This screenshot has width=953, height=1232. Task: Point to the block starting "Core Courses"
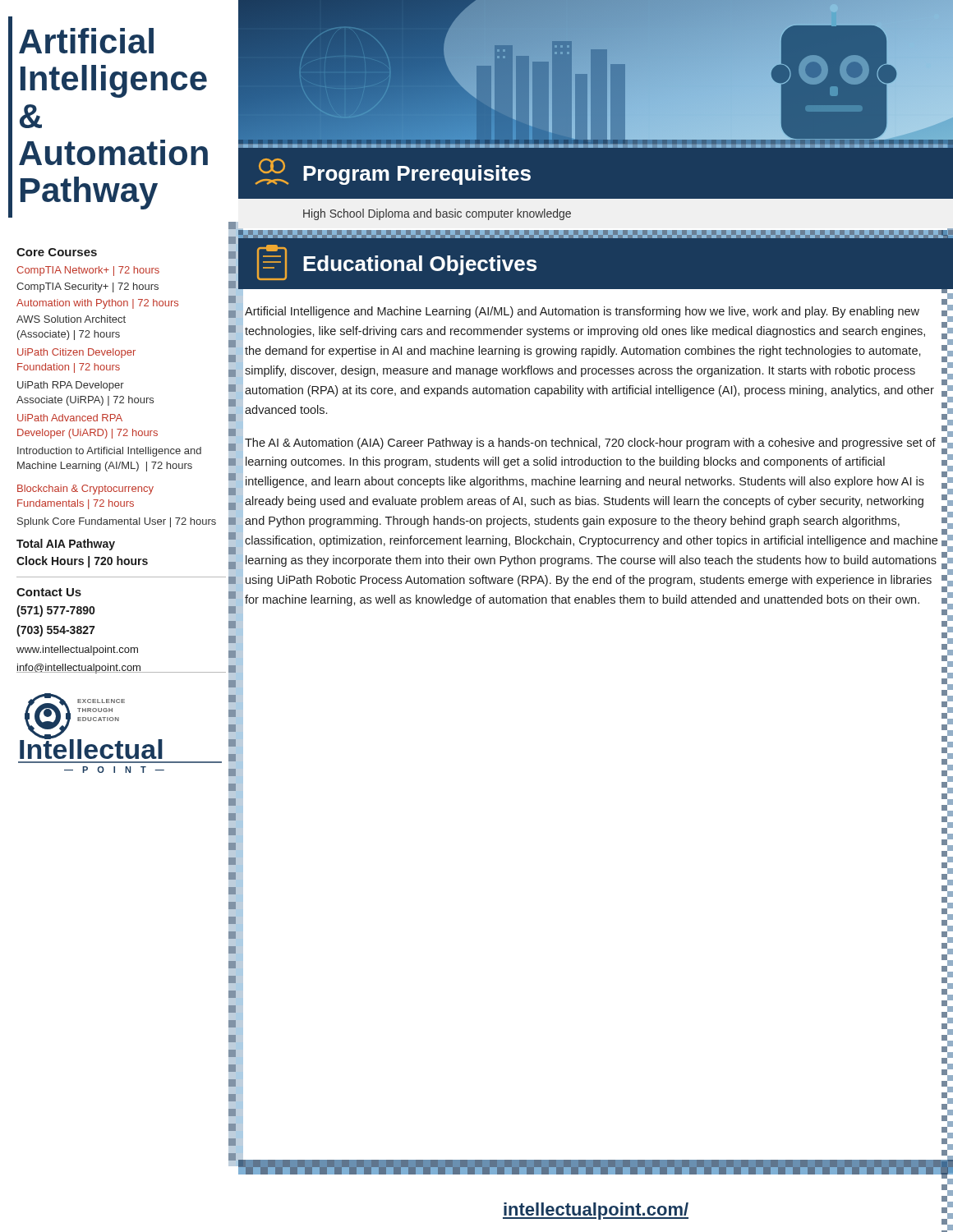[57, 252]
